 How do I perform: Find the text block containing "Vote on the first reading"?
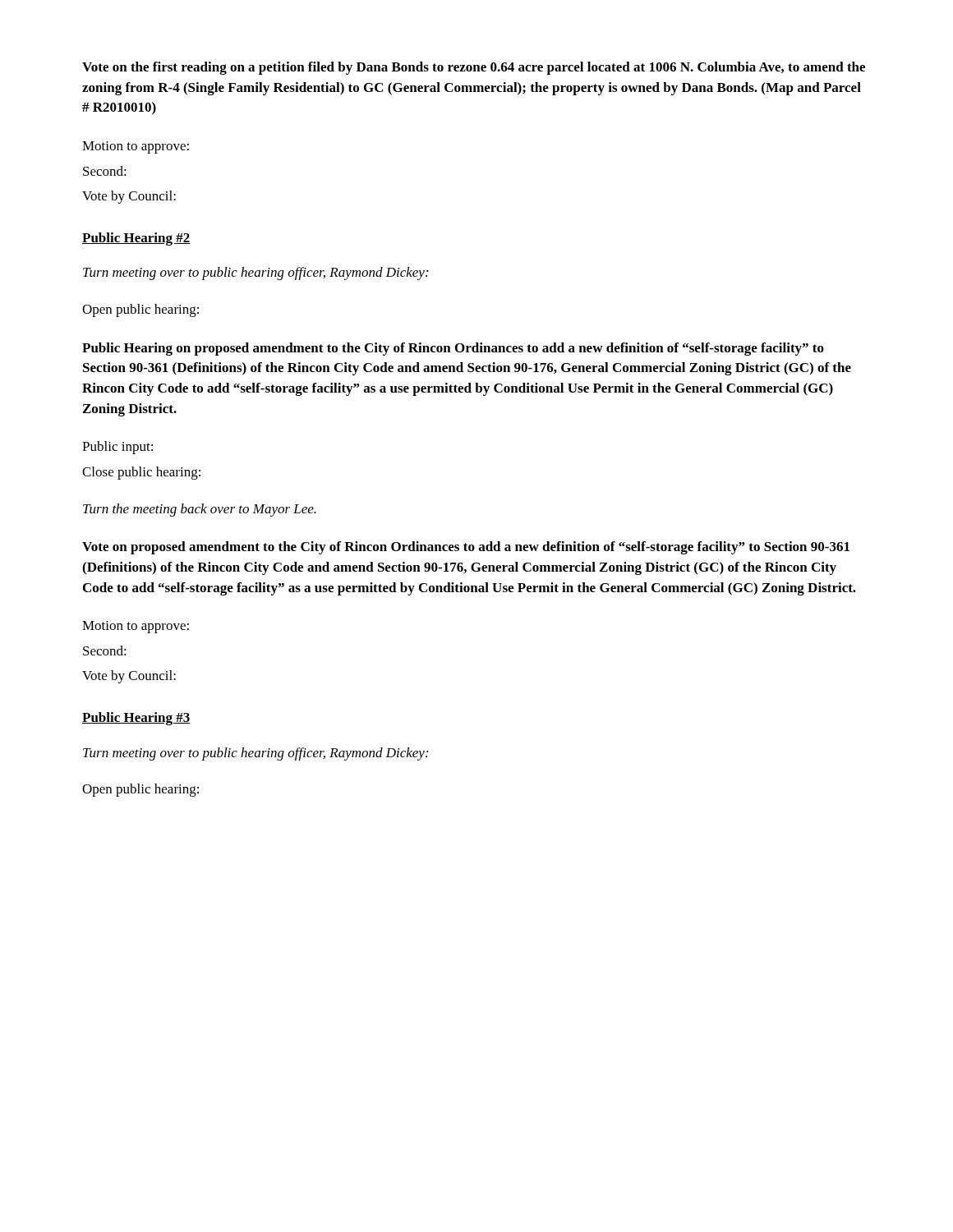[x=476, y=88]
